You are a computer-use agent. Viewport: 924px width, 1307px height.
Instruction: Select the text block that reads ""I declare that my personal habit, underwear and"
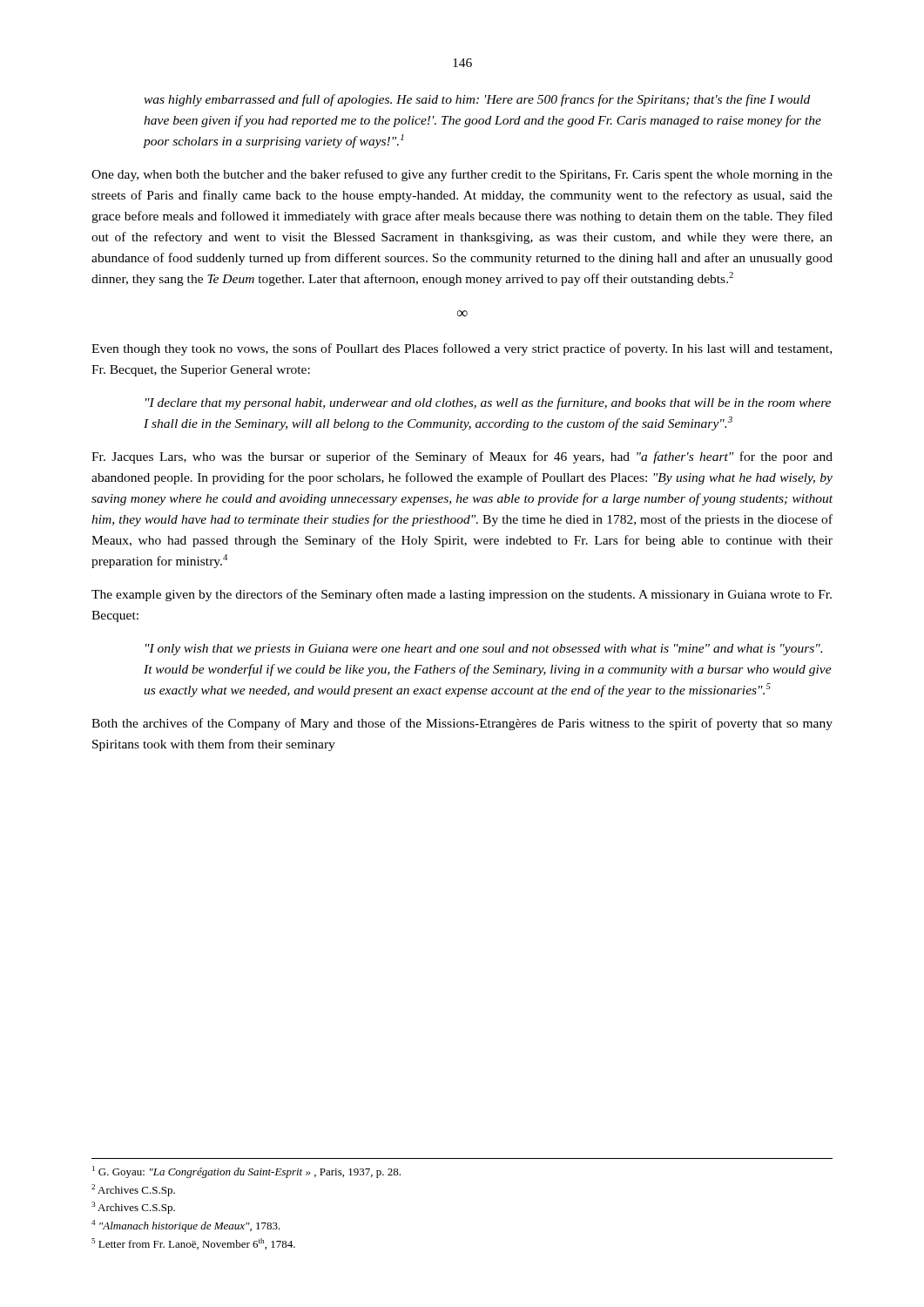point(487,413)
